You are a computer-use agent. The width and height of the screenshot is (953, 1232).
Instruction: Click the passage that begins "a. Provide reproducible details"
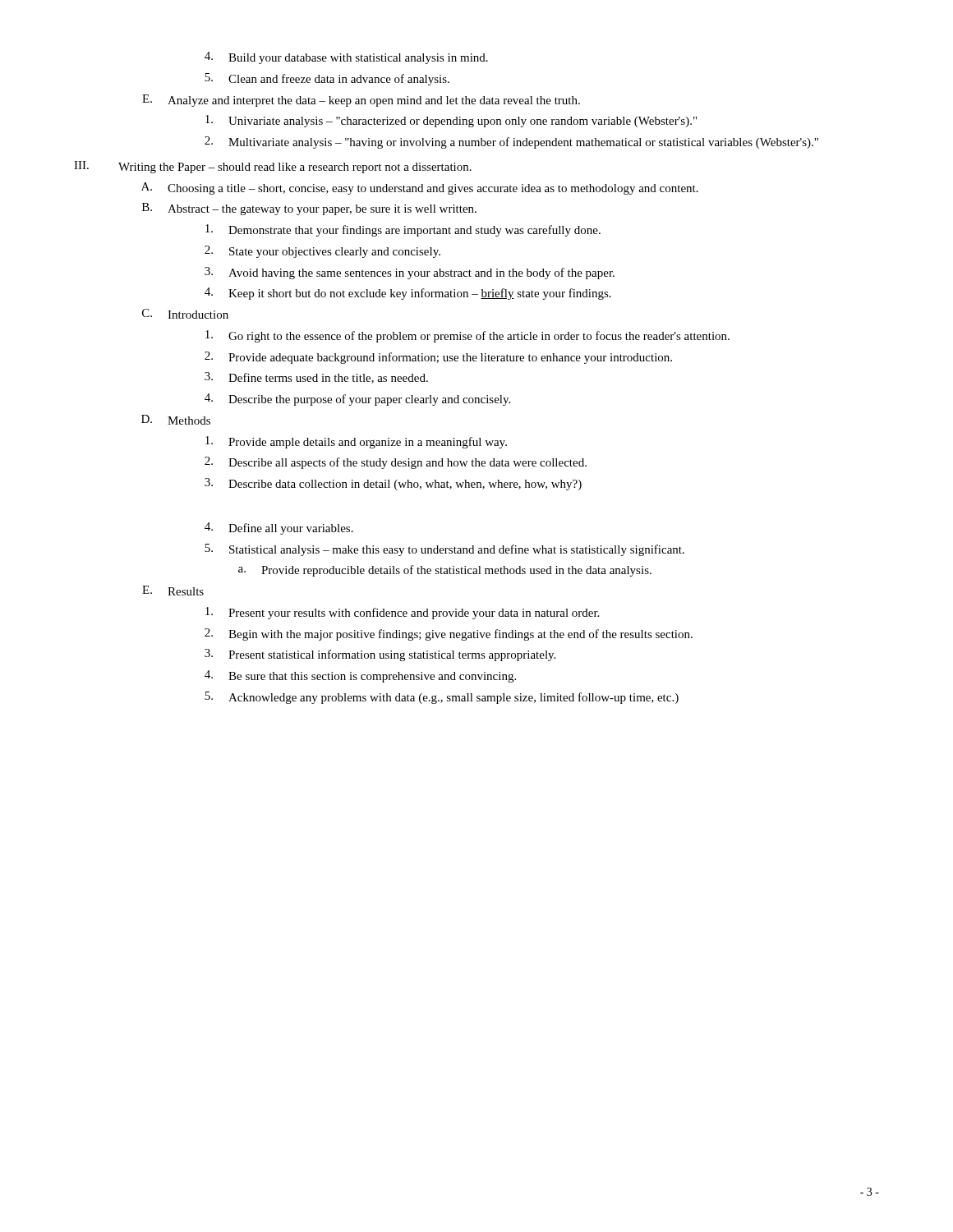click(x=550, y=571)
